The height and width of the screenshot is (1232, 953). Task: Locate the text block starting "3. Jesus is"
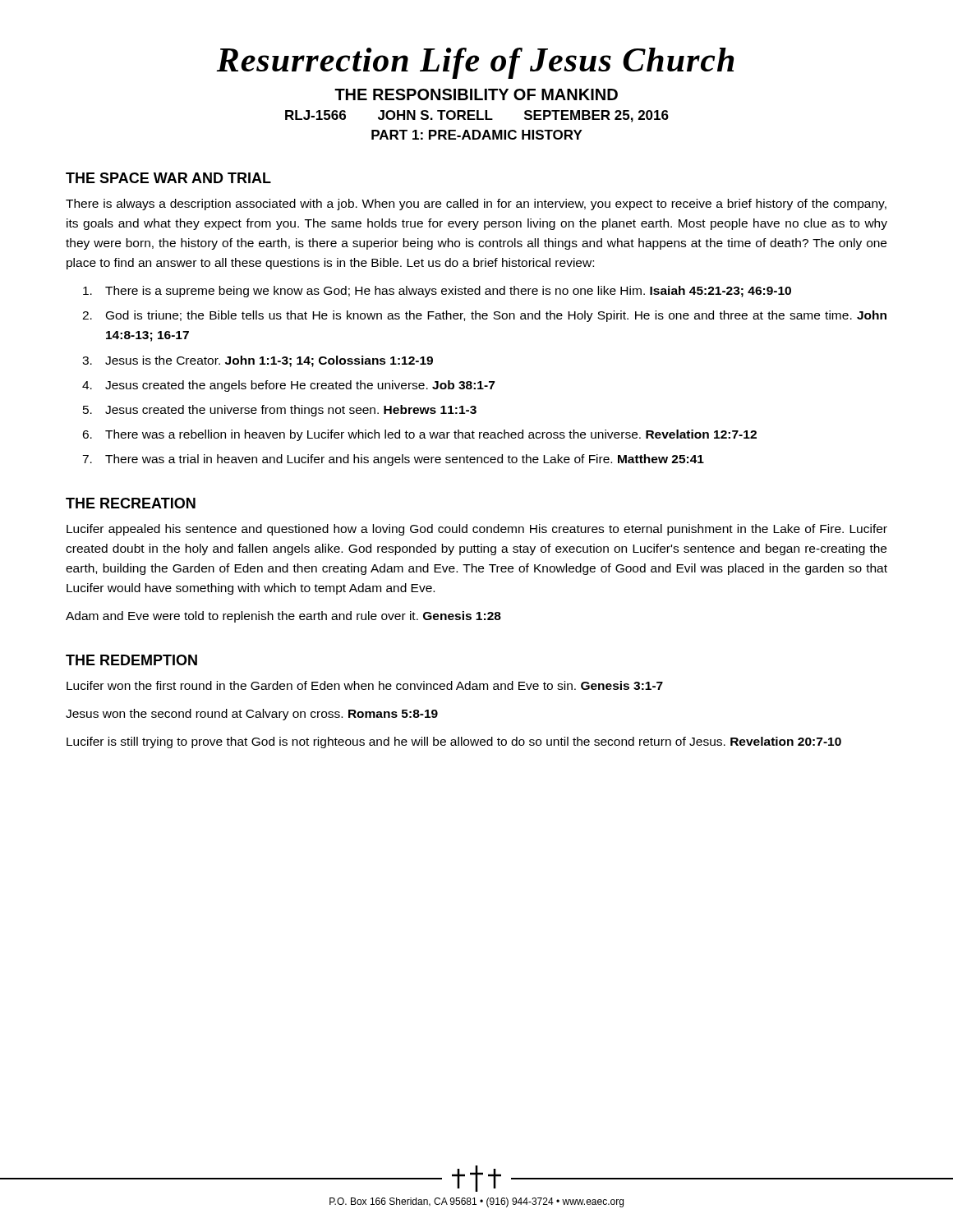click(258, 361)
